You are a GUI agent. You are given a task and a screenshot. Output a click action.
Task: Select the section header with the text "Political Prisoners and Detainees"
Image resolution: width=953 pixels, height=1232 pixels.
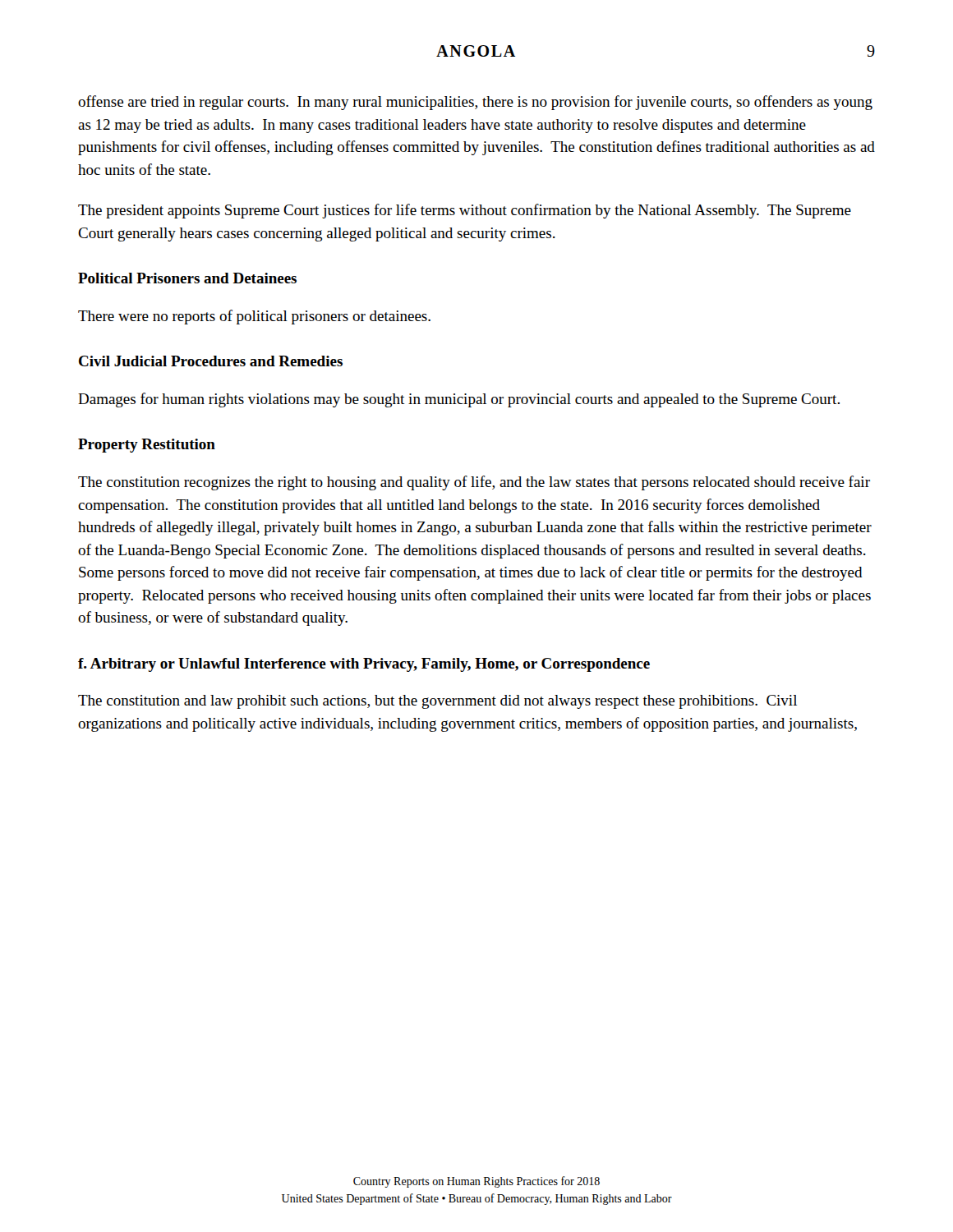[188, 278]
